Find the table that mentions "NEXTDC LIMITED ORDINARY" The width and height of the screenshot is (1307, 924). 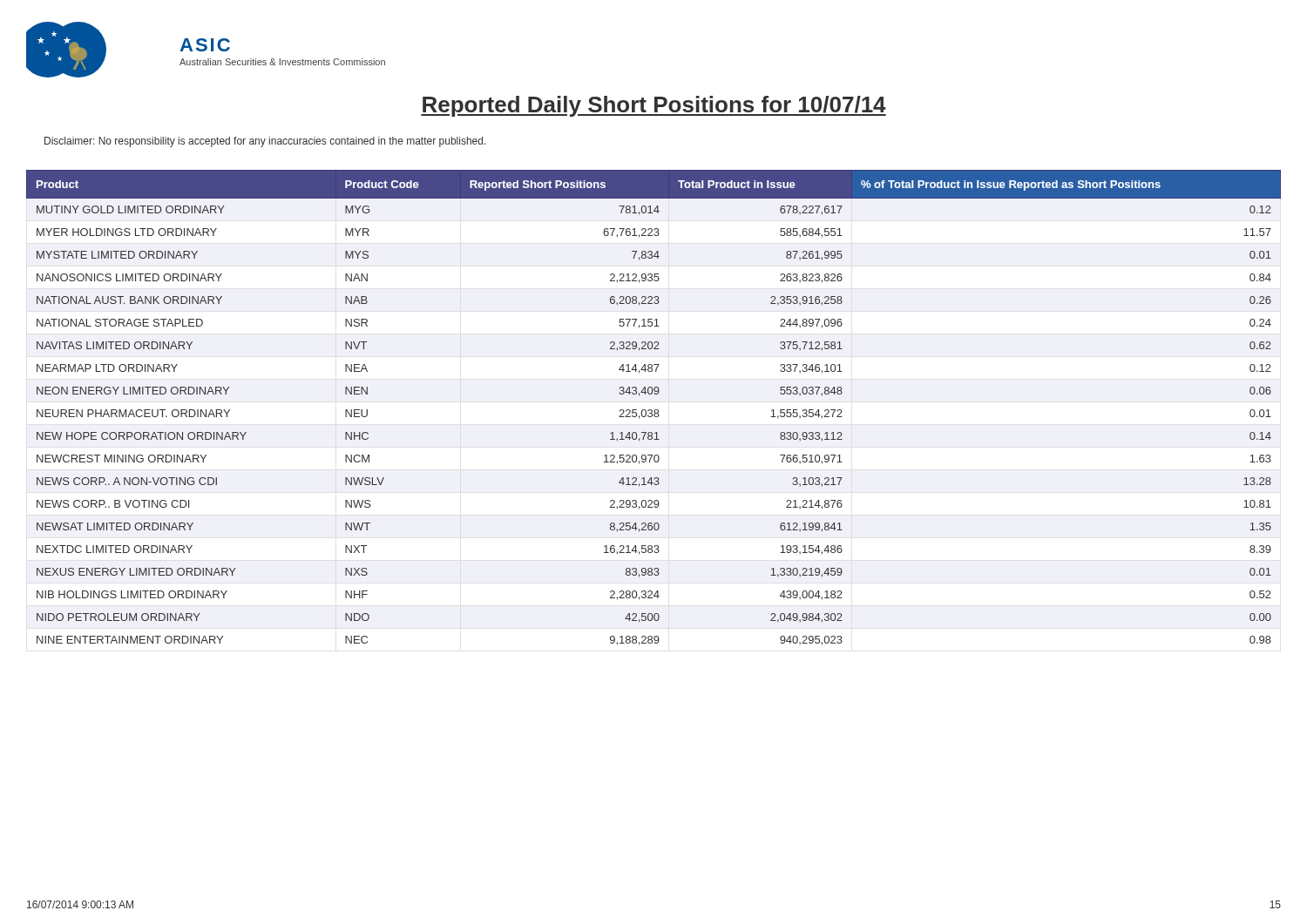[654, 525]
